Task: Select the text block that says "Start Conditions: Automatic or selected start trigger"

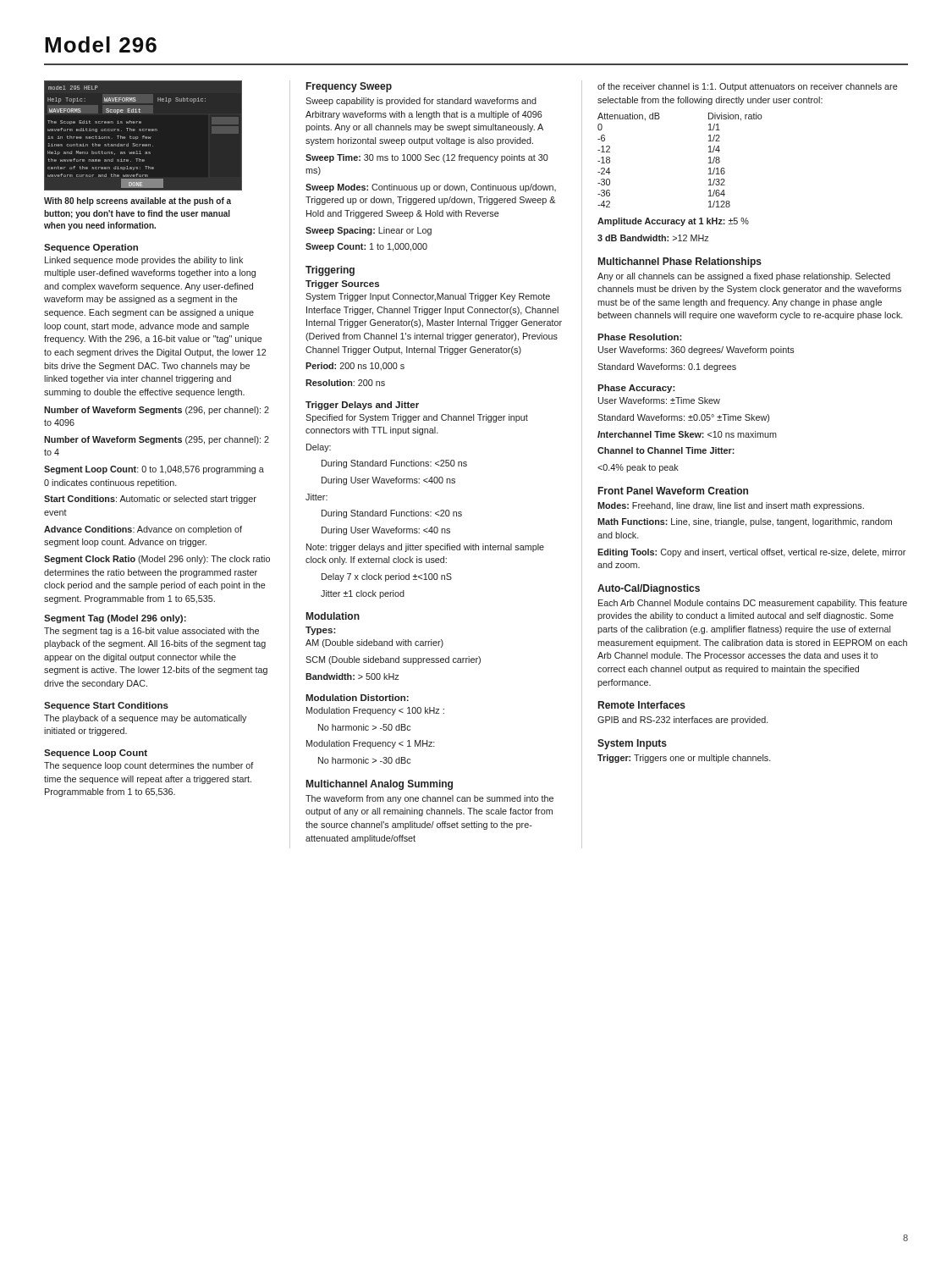Action: (x=150, y=506)
